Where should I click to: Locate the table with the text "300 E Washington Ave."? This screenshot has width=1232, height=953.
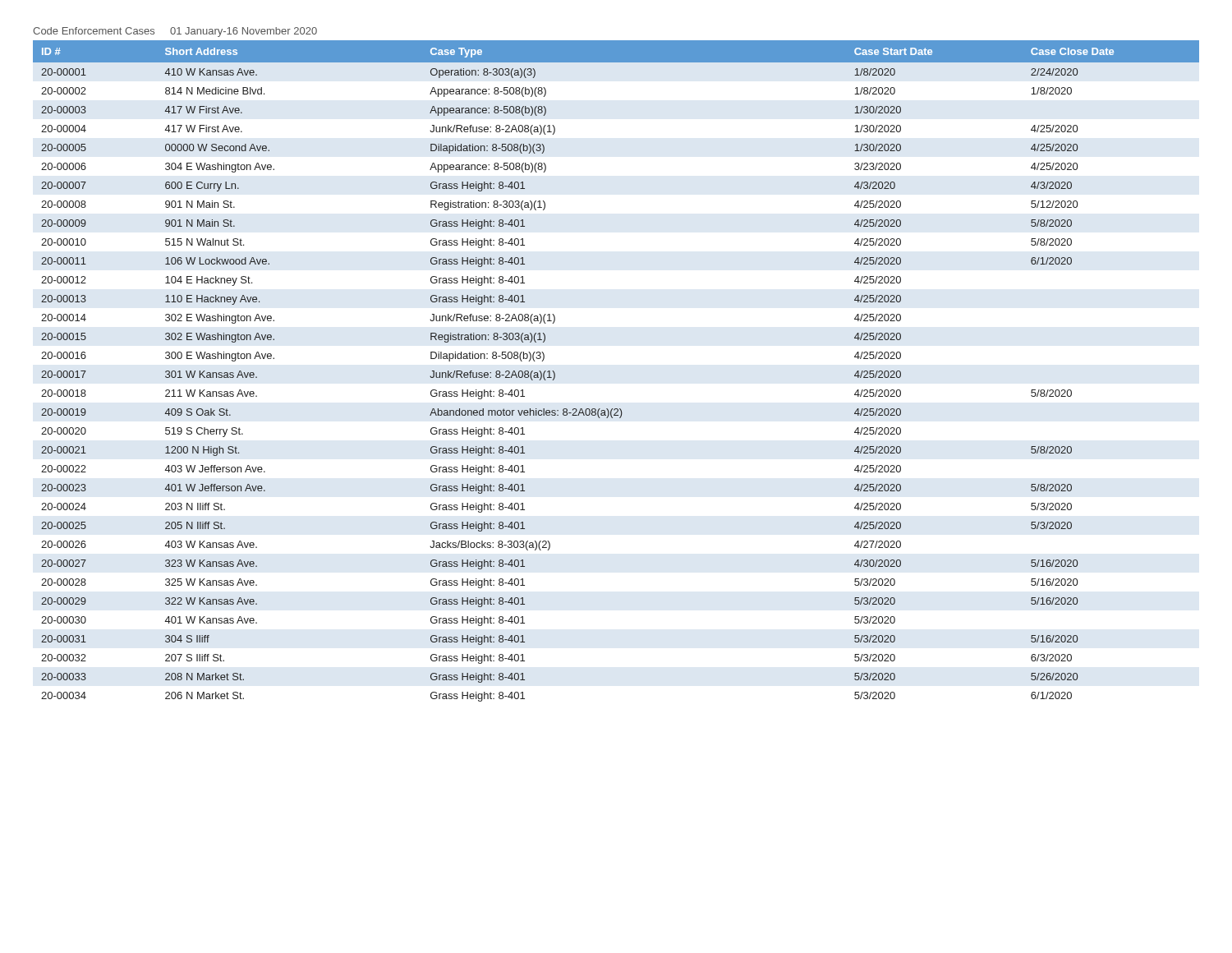point(616,373)
